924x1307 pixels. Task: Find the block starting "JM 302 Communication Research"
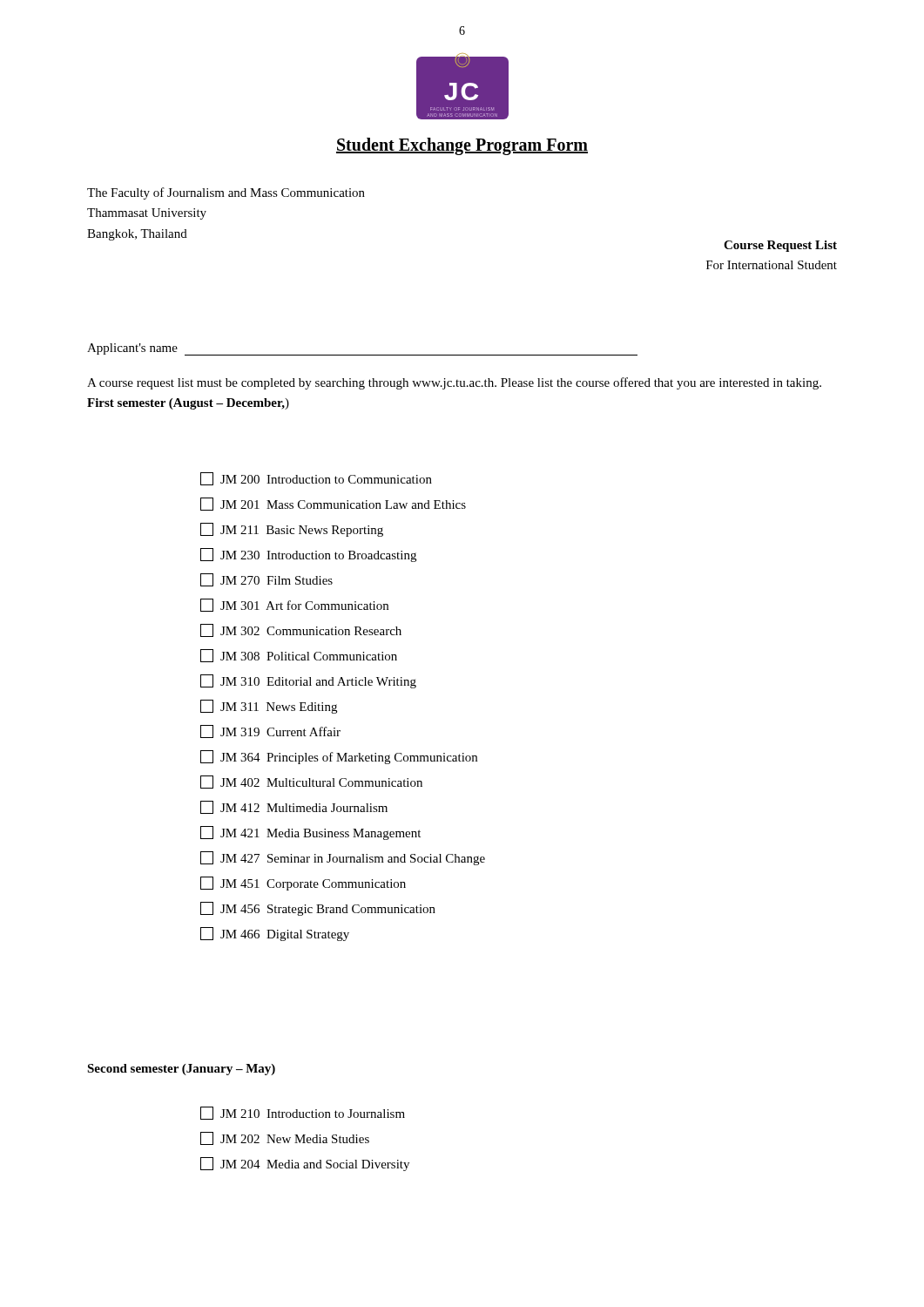[x=301, y=631]
